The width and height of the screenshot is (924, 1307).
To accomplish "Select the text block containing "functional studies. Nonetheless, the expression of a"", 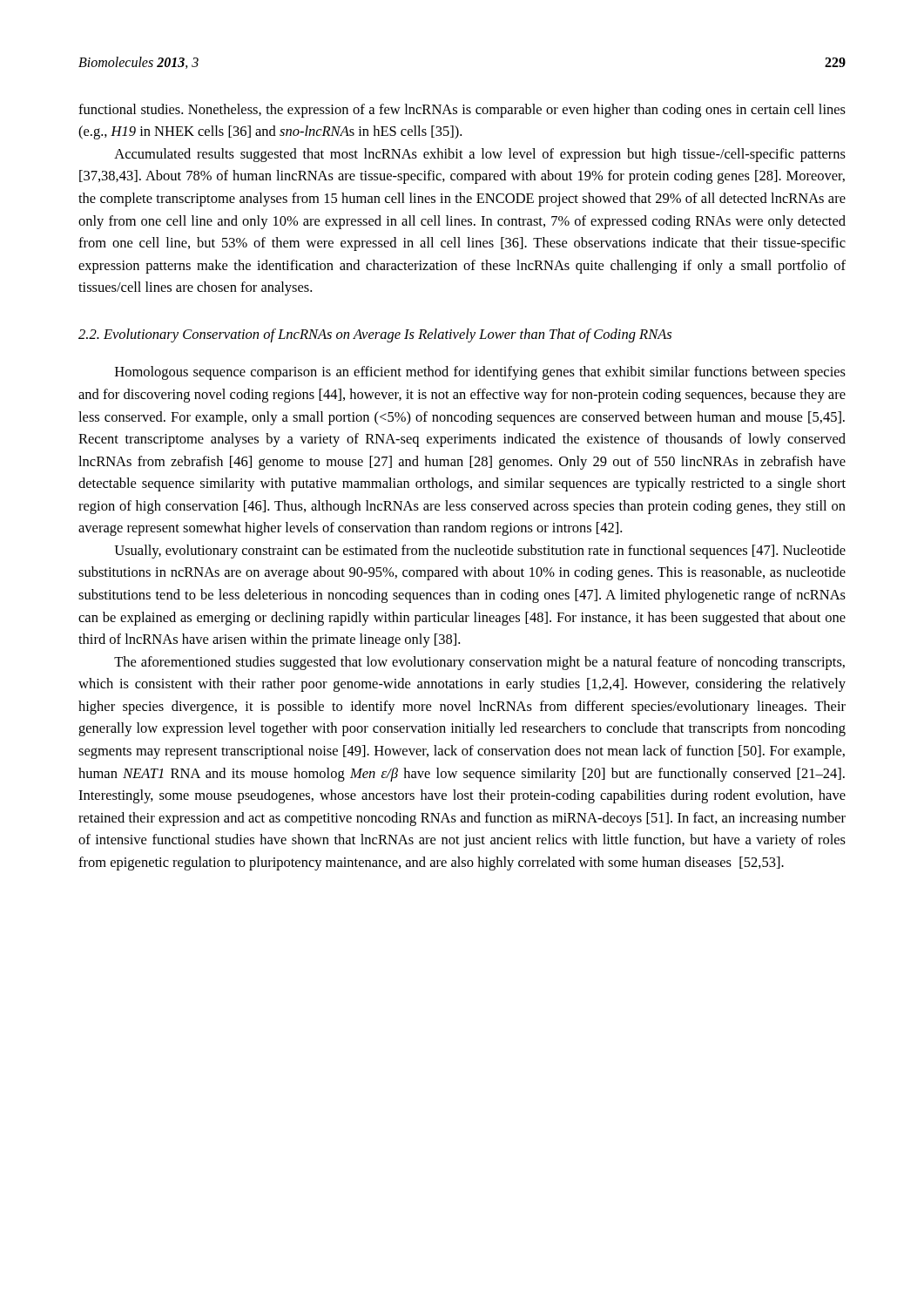I will click(x=462, y=199).
